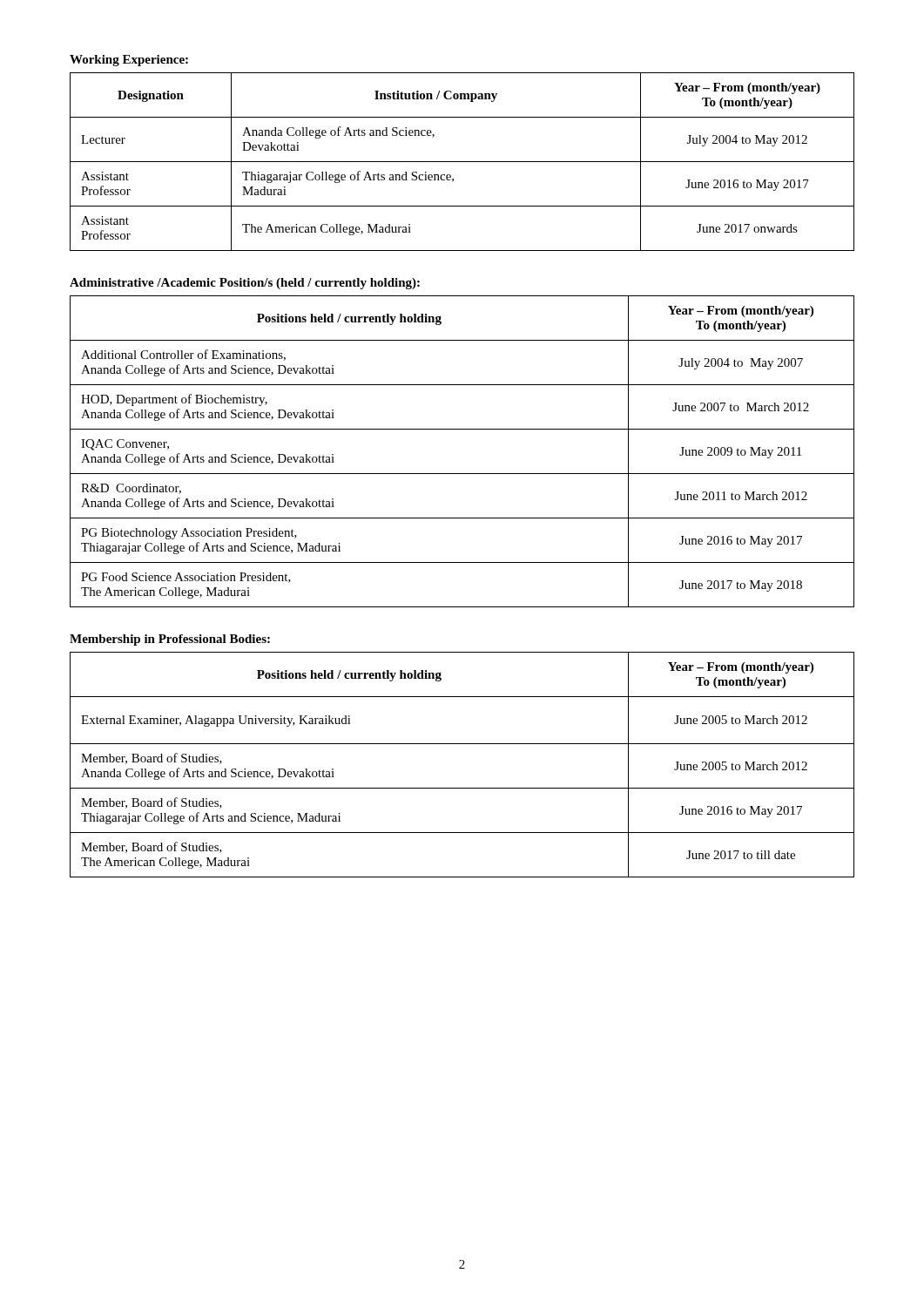Locate the table with the text "Member, Board of"

click(462, 765)
